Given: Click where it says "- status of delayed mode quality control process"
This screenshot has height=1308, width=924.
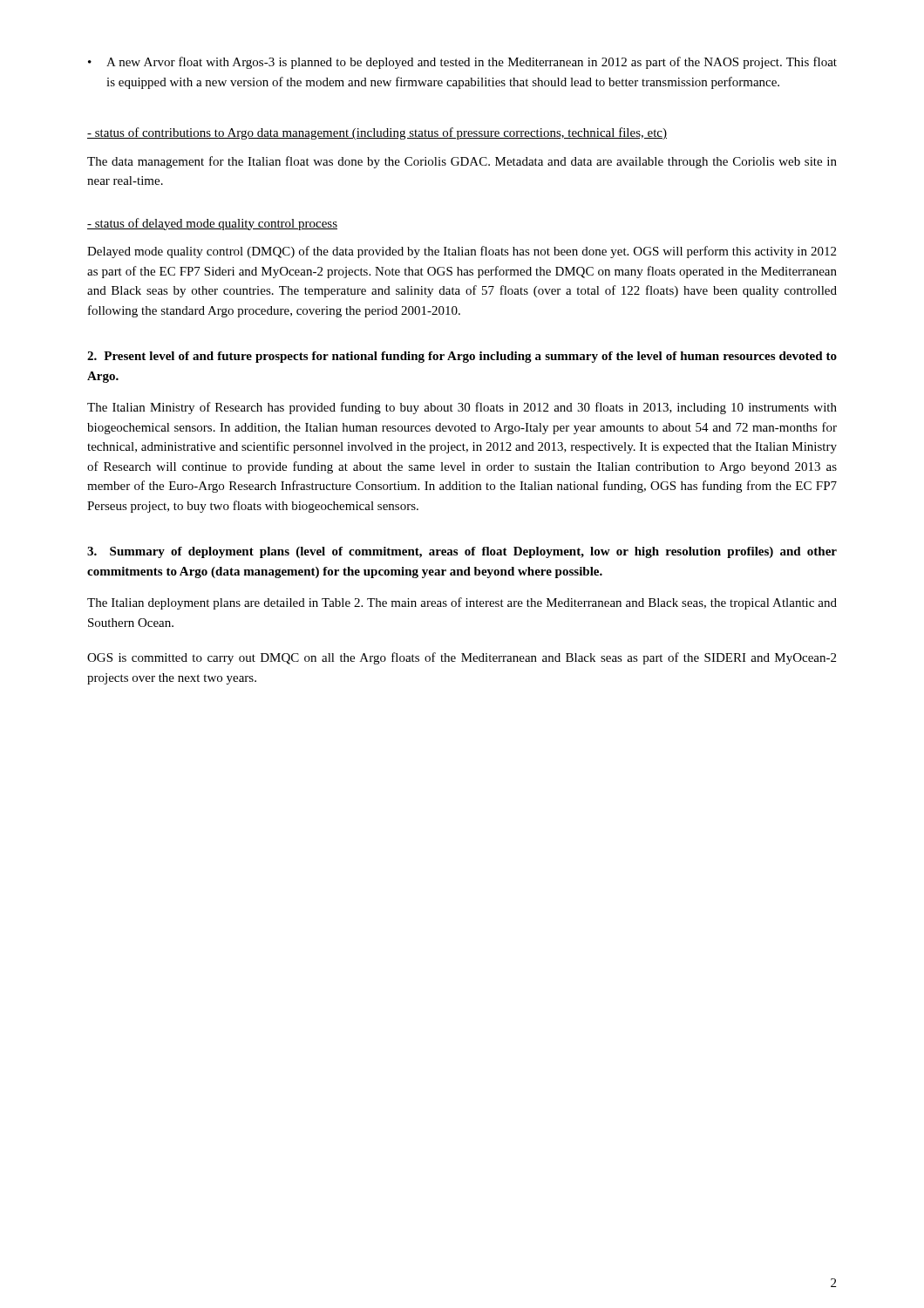Looking at the screenshot, I should tap(212, 223).
